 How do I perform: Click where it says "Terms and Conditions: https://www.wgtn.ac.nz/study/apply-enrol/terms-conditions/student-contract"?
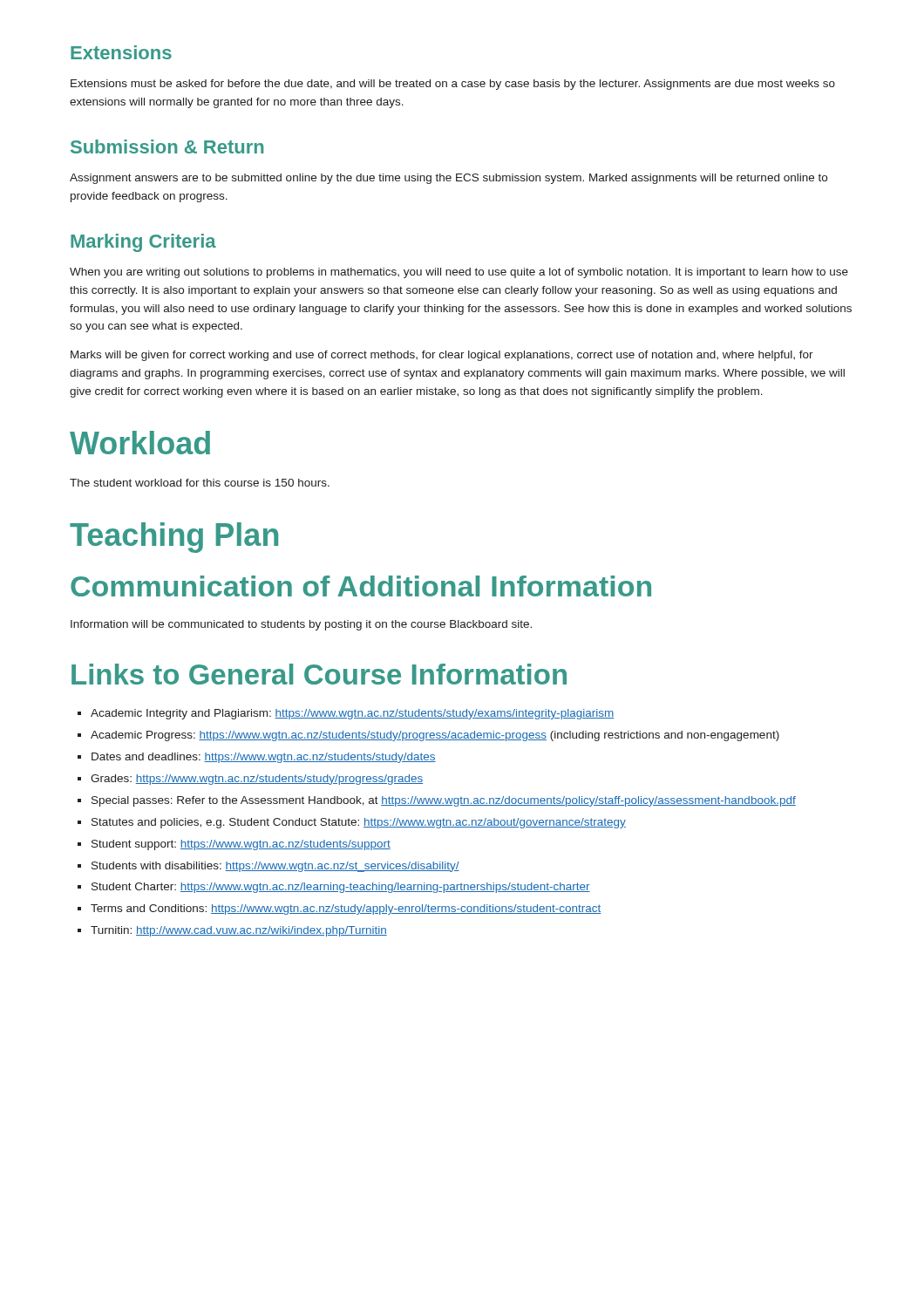click(x=472, y=909)
